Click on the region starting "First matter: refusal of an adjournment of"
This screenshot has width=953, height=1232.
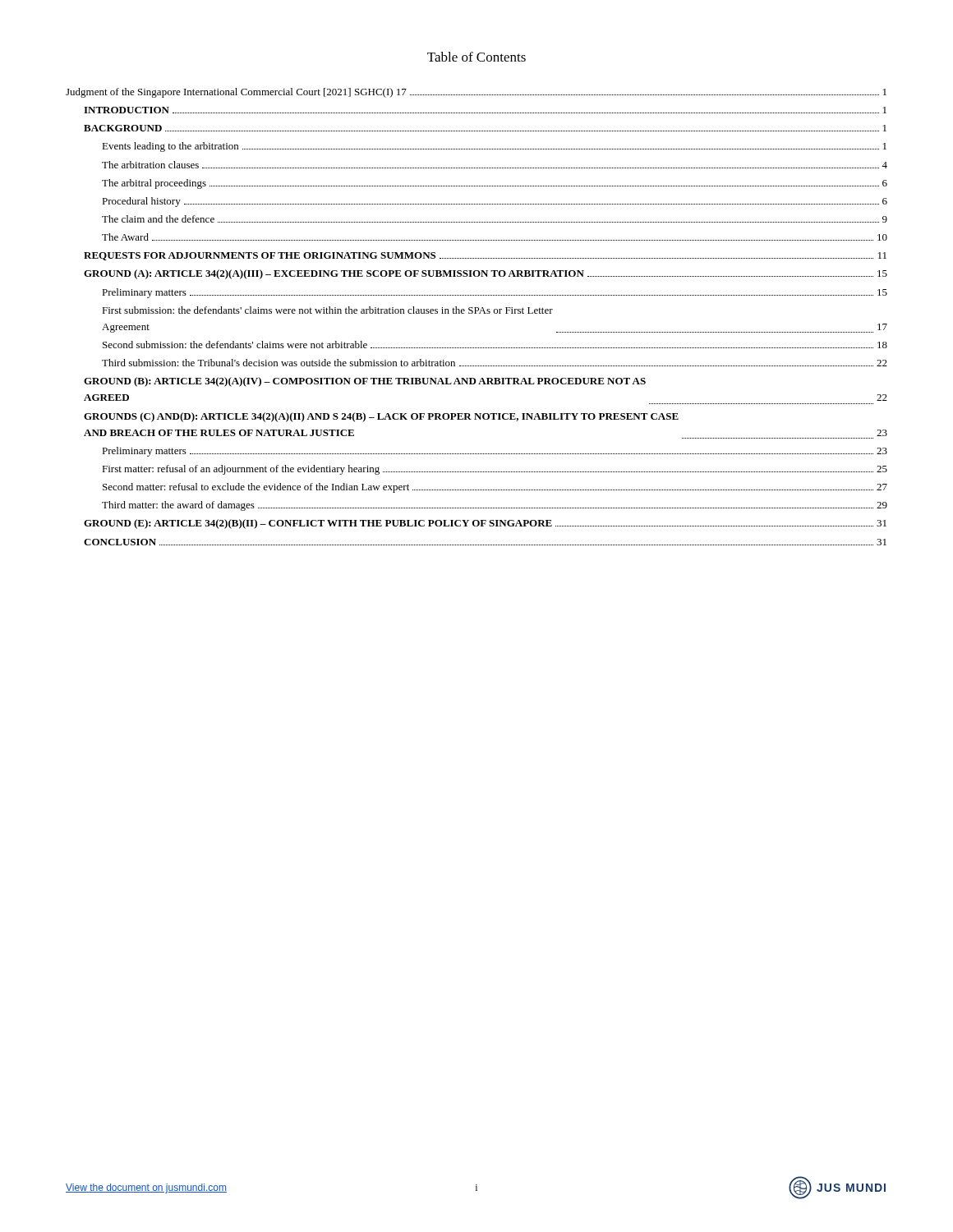pos(495,469)
